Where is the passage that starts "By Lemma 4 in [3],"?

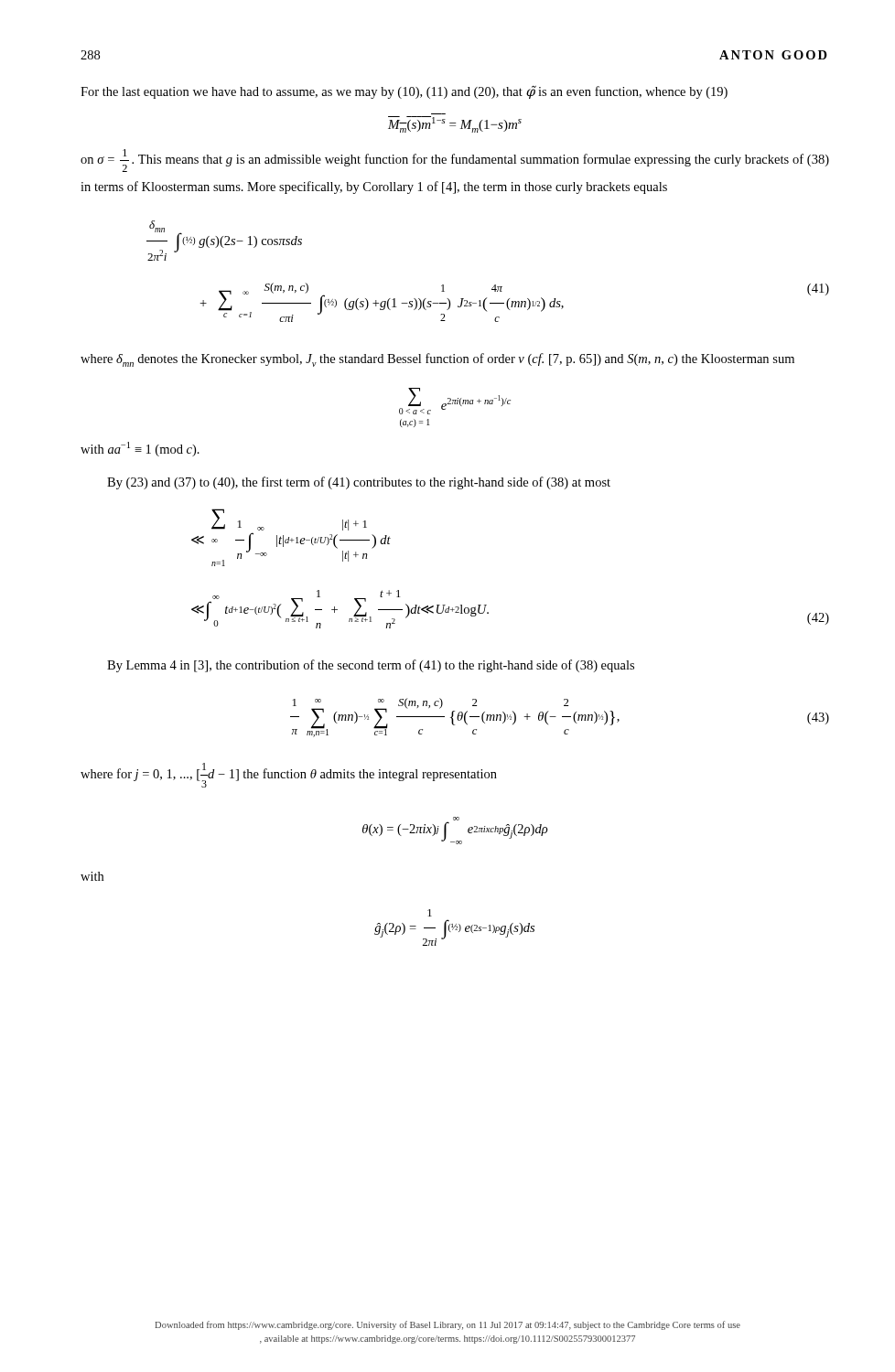[x=455, y=665]
